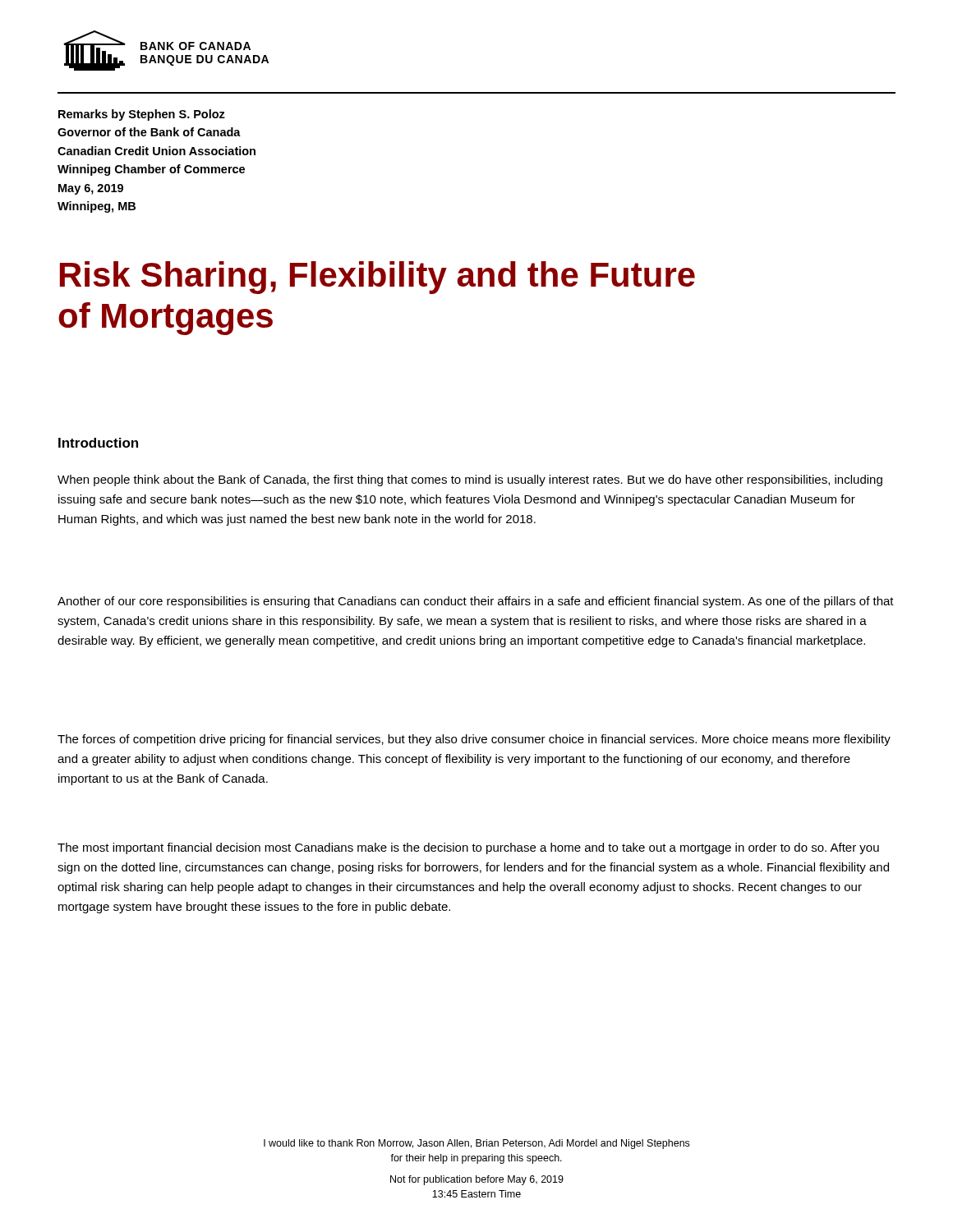Screen dimensions: 1232x953
Task: Point to the block beginning "The forces of competition"
Action: [476, 759]
